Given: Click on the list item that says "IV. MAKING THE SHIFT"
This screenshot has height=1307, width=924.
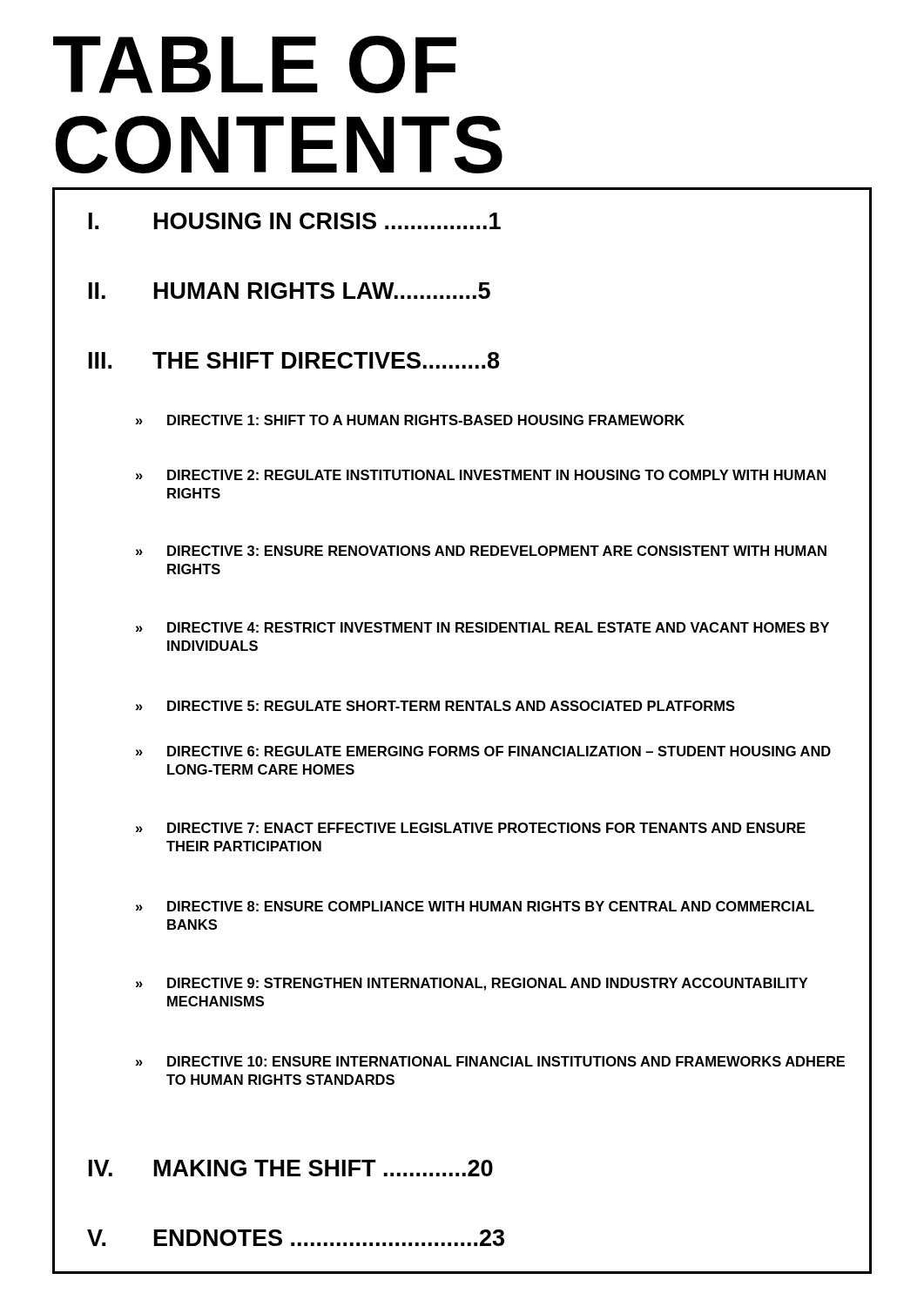Looking at the screenshot, I should [462, 1169].
